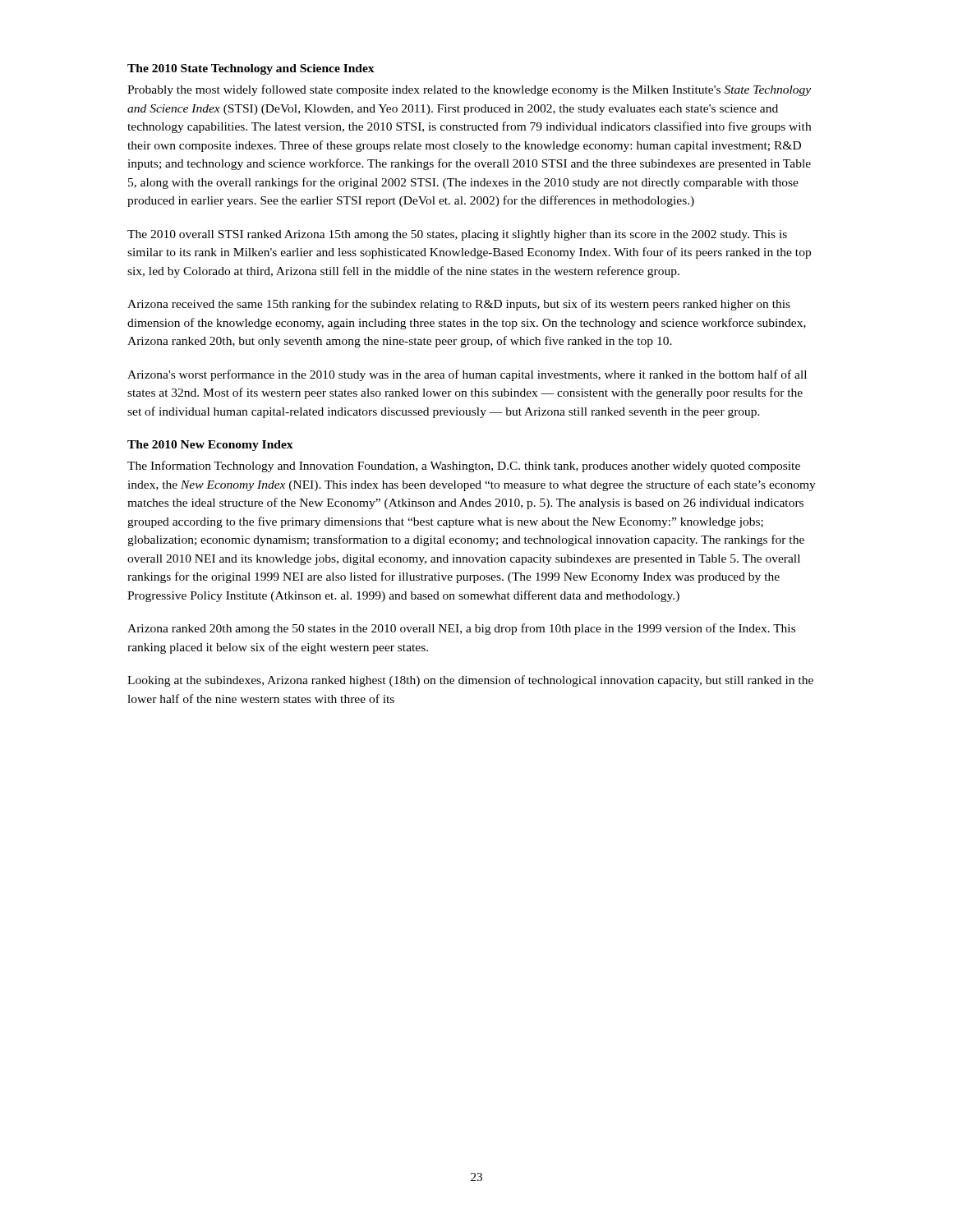Select the text block that says "Arizona ranked 20th among the 50 states in"
Screen dimensions: 1232x953
tap(462, 637)
